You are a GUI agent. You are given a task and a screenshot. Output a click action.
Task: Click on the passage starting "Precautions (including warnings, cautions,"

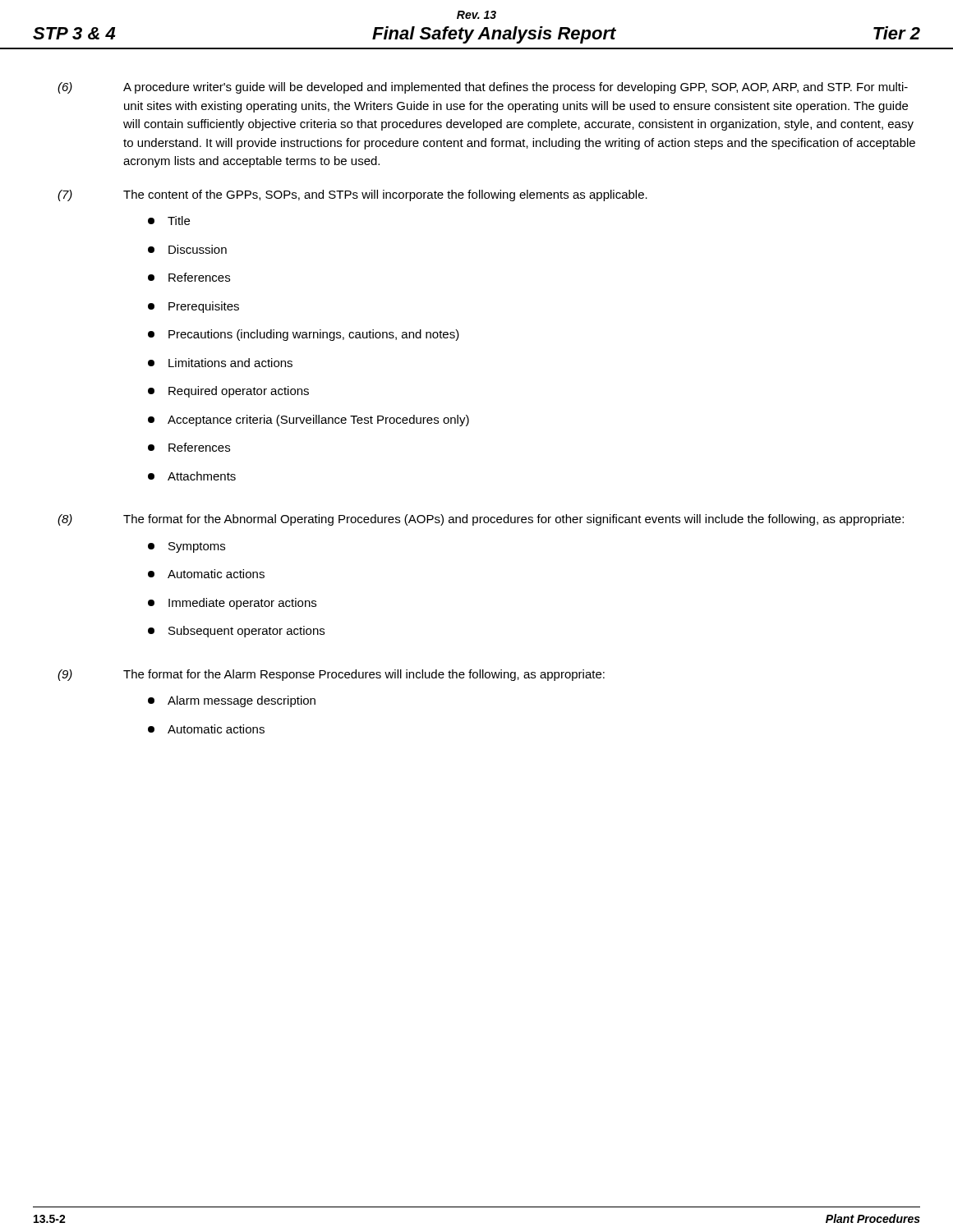point(304,334)
